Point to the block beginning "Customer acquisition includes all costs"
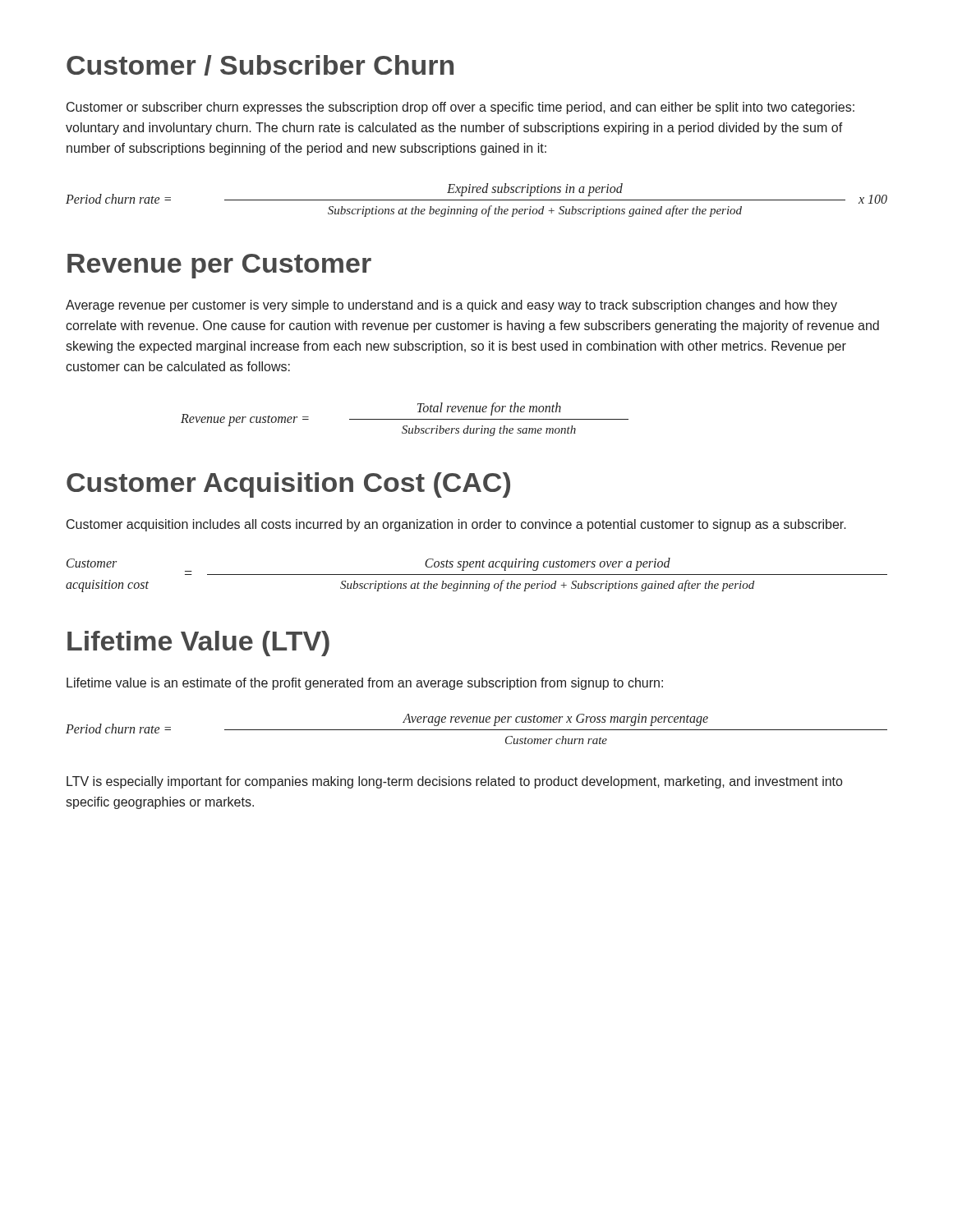The width and height of the screenshot is (953, 1232). click(456, 524)
